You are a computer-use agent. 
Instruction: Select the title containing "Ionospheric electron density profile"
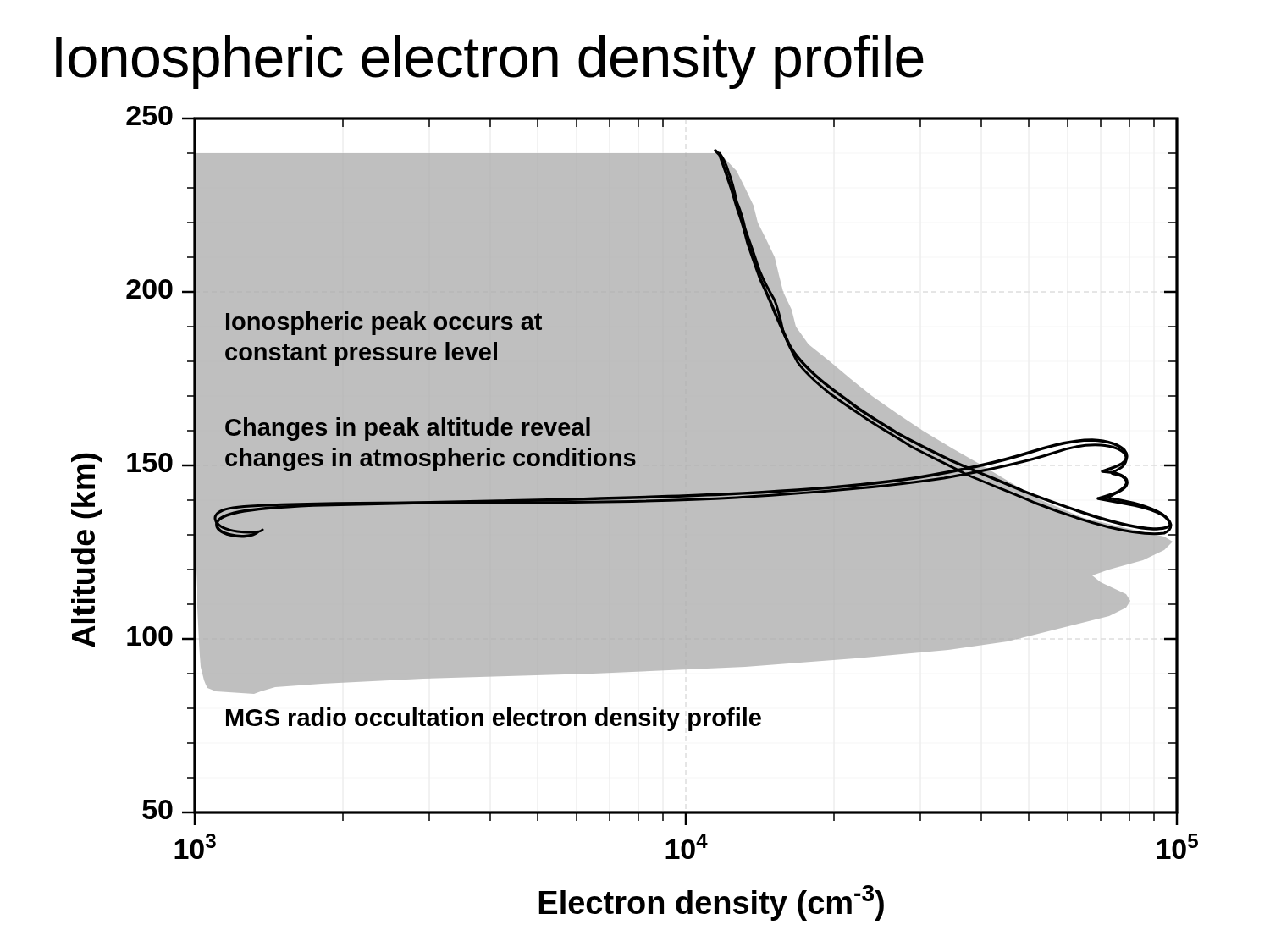pos(488,57)
